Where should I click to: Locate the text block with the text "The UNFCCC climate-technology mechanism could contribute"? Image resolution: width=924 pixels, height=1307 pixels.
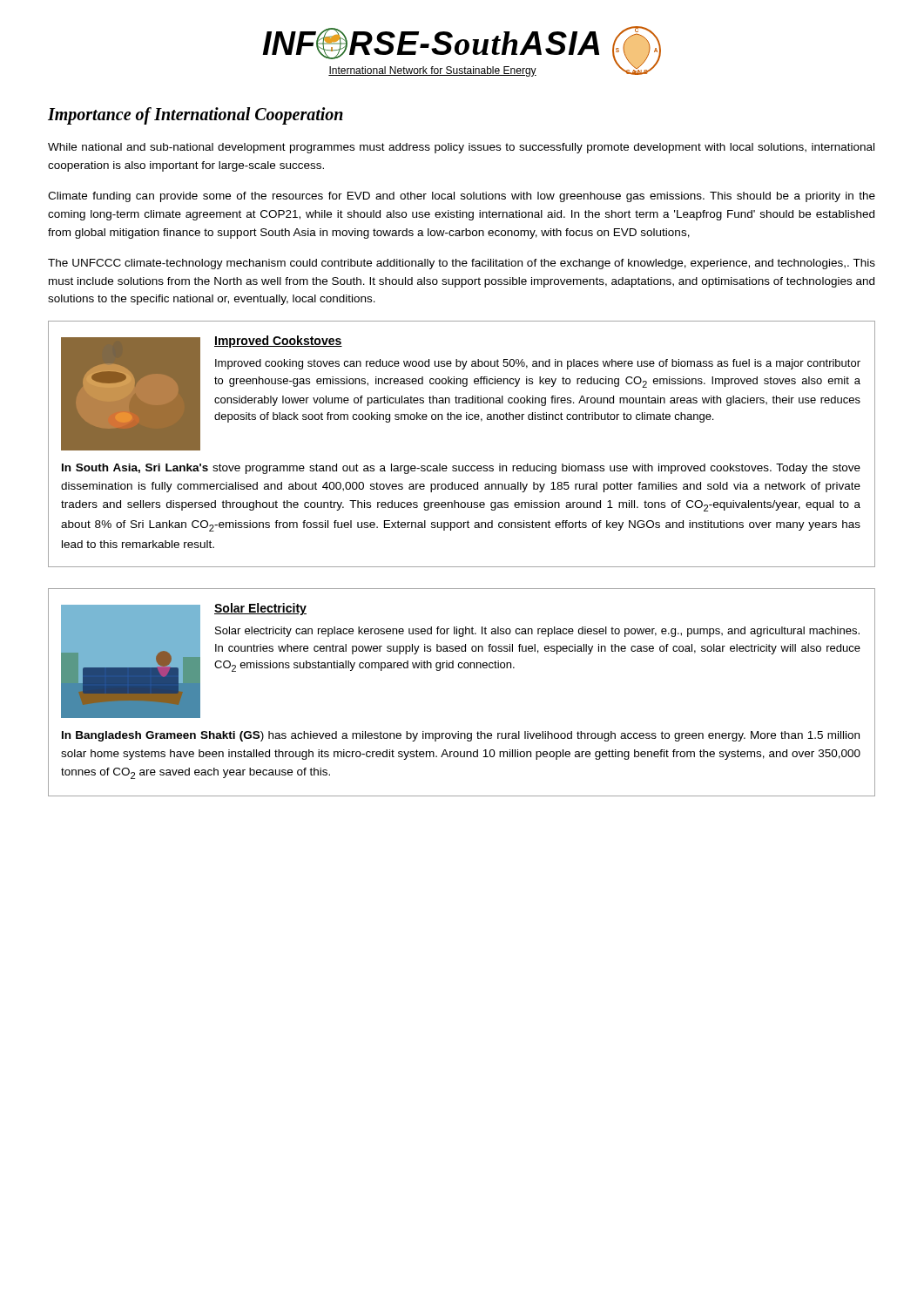(x=462, y=281)
